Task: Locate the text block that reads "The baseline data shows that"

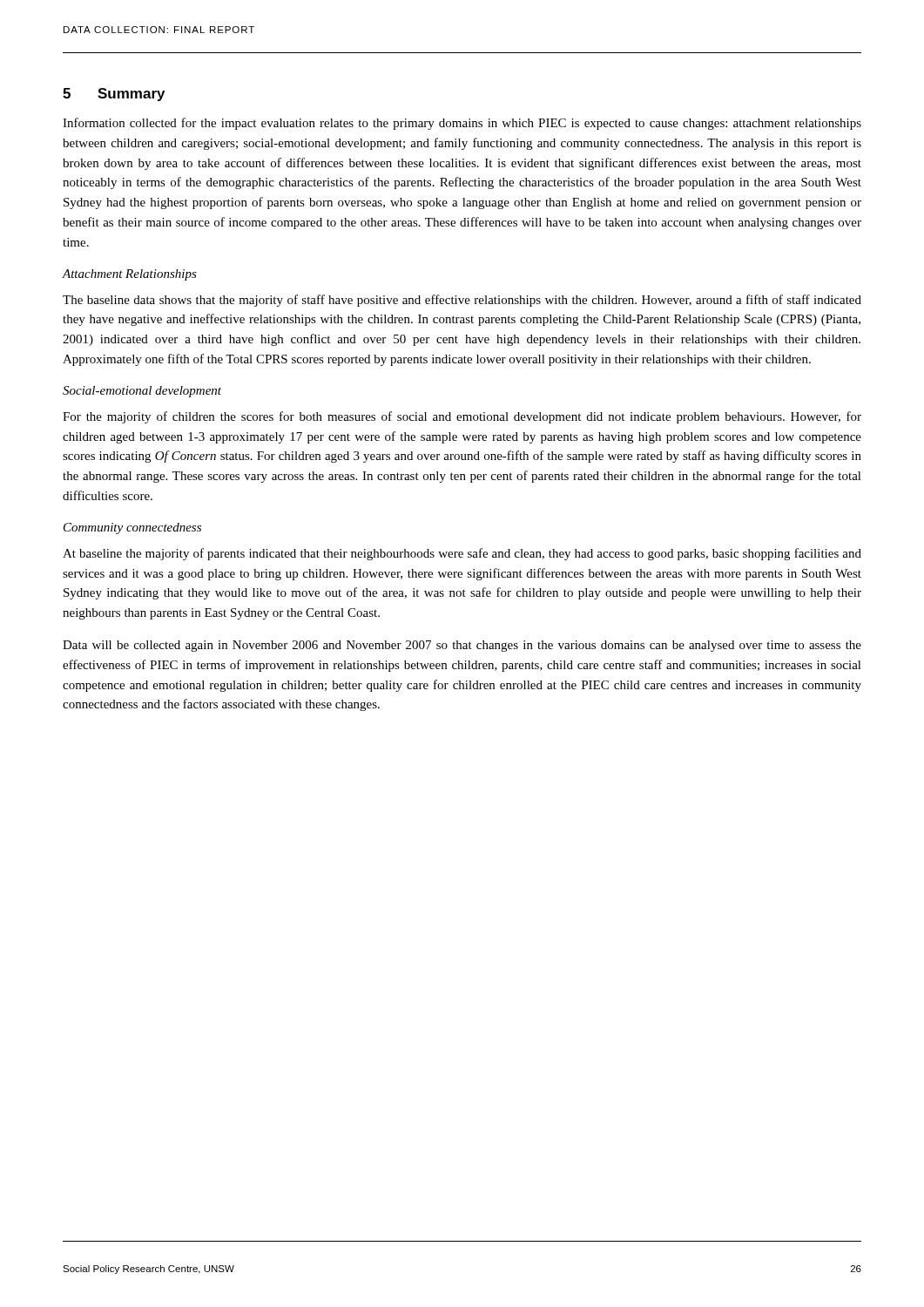Action: (462, 329)
